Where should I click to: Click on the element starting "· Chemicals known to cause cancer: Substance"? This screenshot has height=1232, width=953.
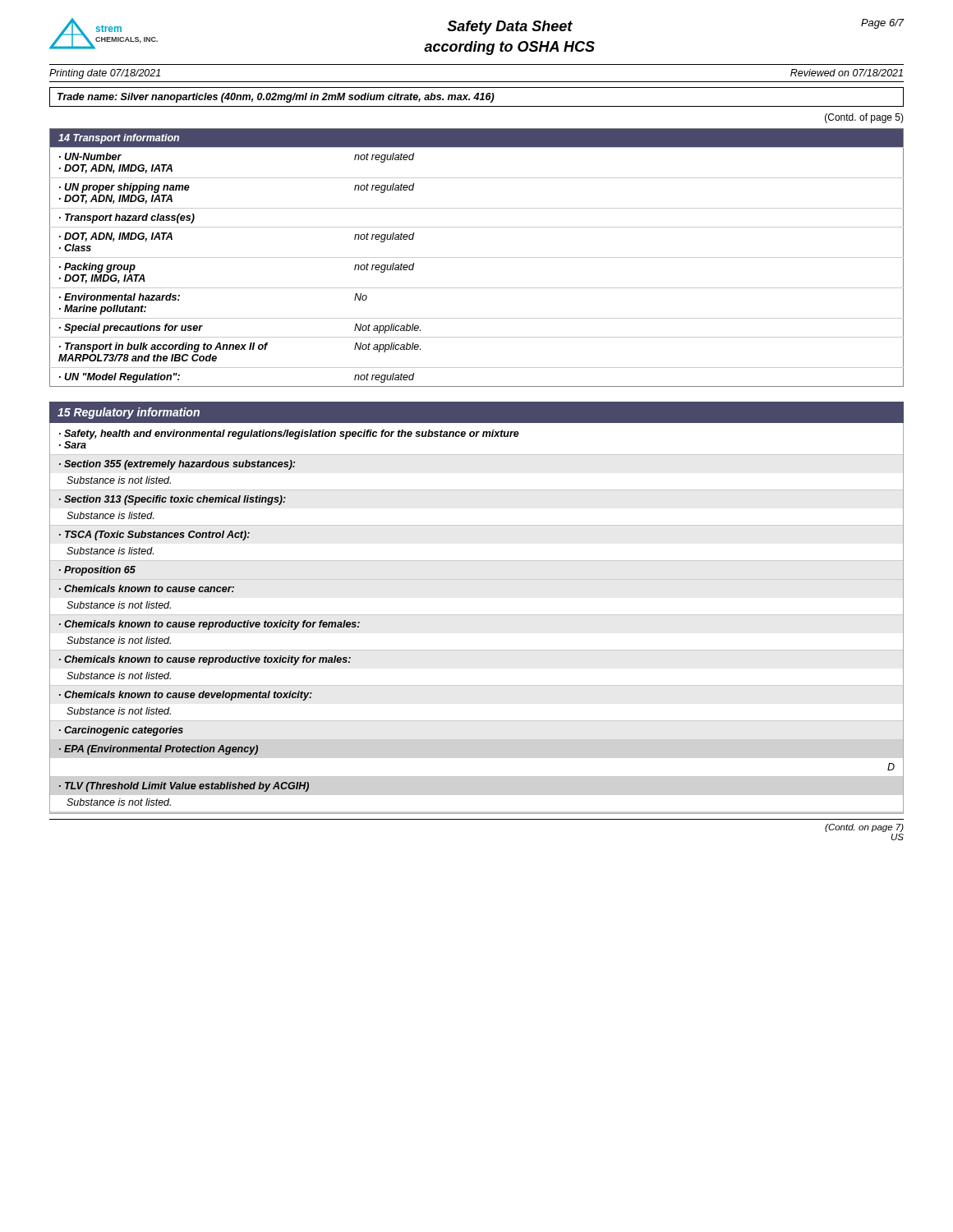click(147, 588)
